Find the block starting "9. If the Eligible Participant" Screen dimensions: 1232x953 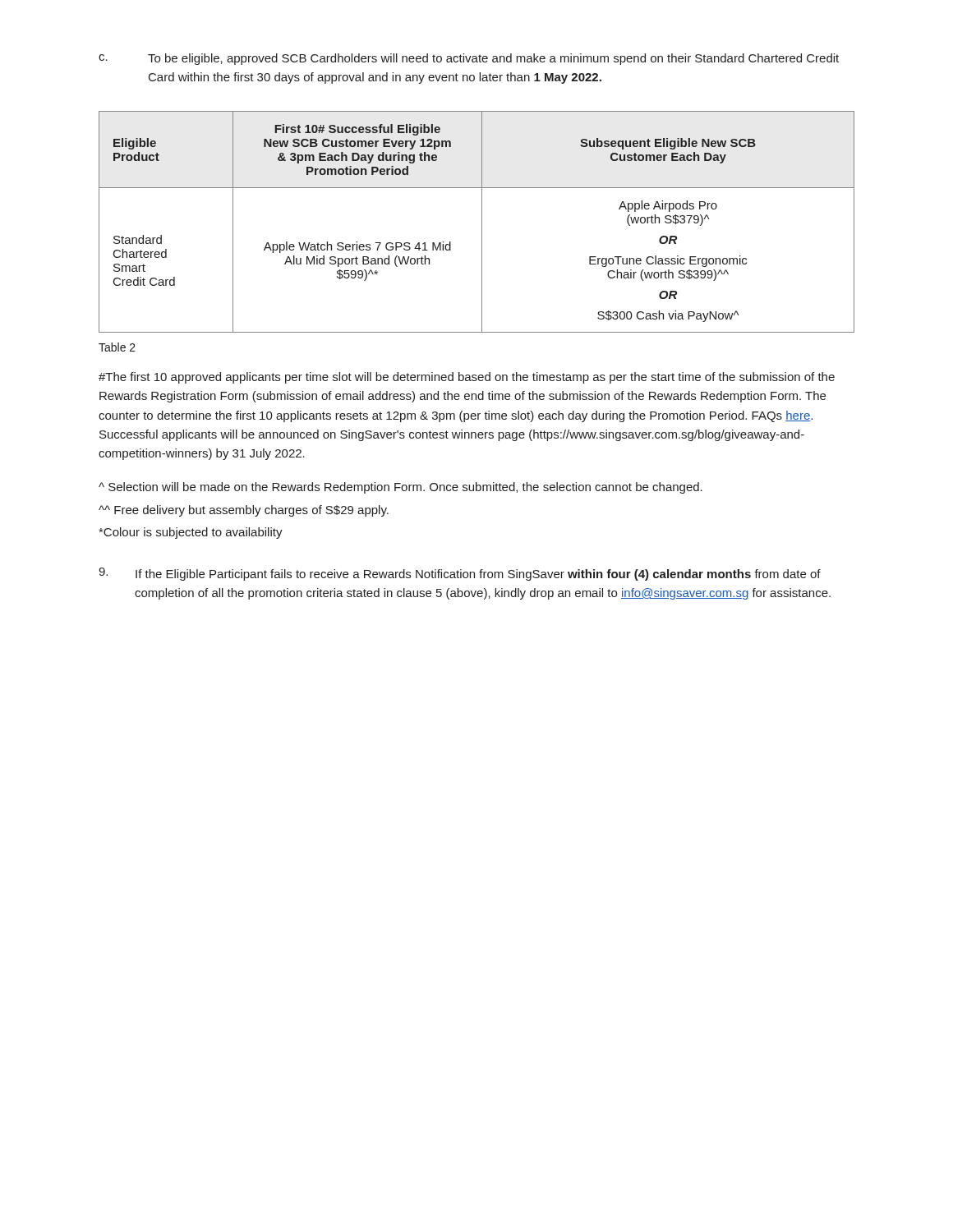click(476, 583)
